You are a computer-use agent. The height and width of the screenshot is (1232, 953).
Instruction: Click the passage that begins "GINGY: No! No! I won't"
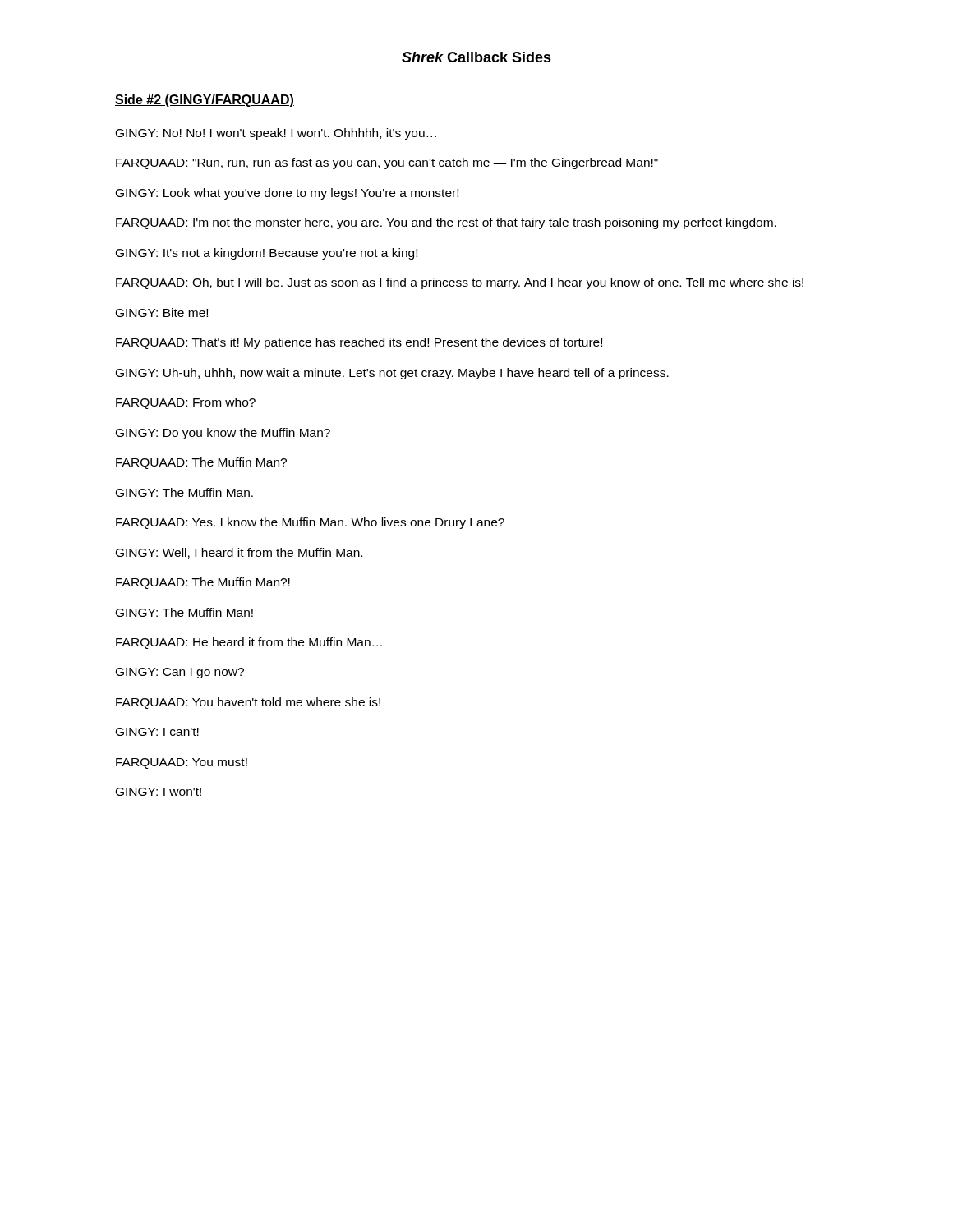(x=277, y=133)
